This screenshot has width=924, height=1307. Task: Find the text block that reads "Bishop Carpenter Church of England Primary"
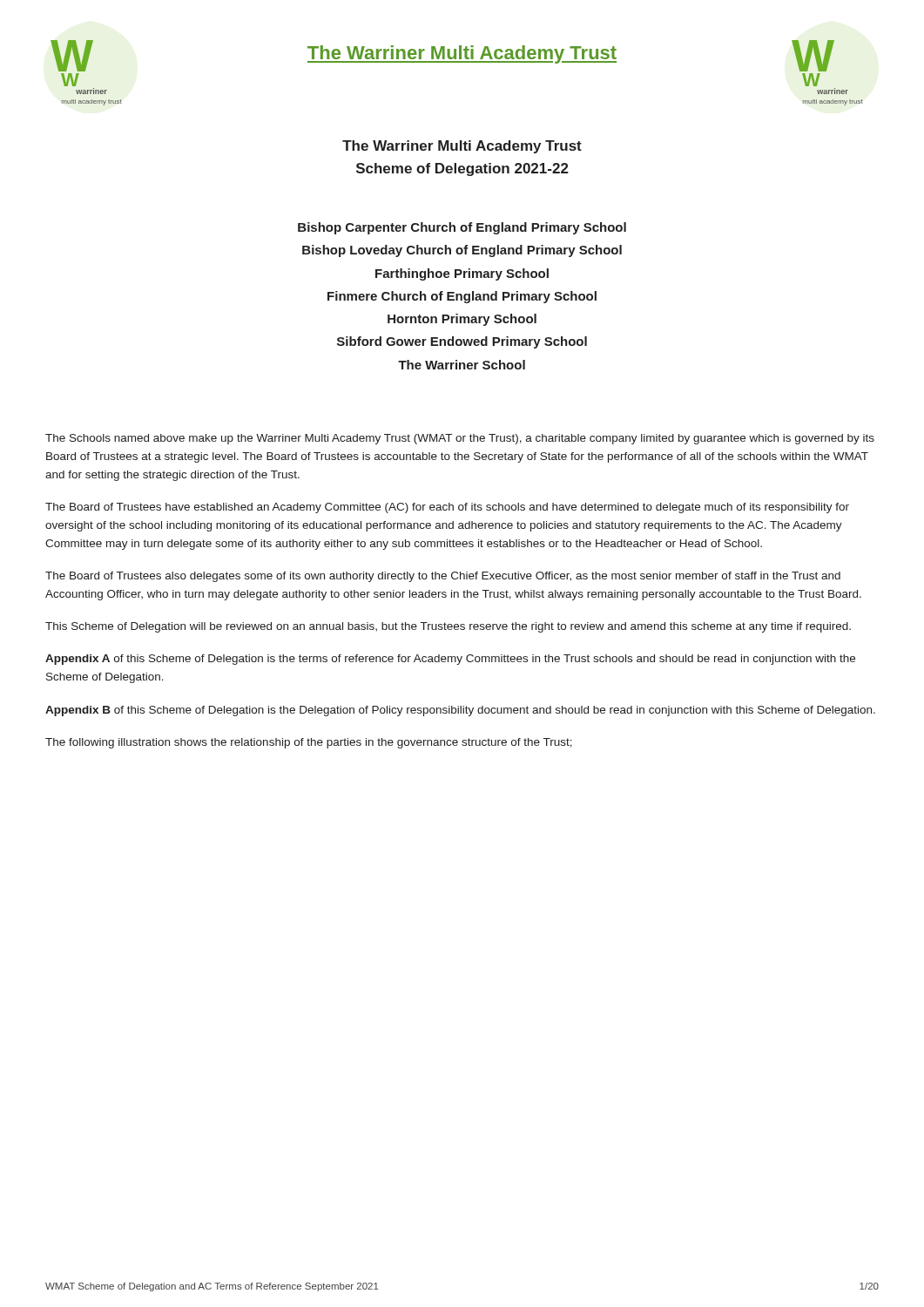pos(462,296)
